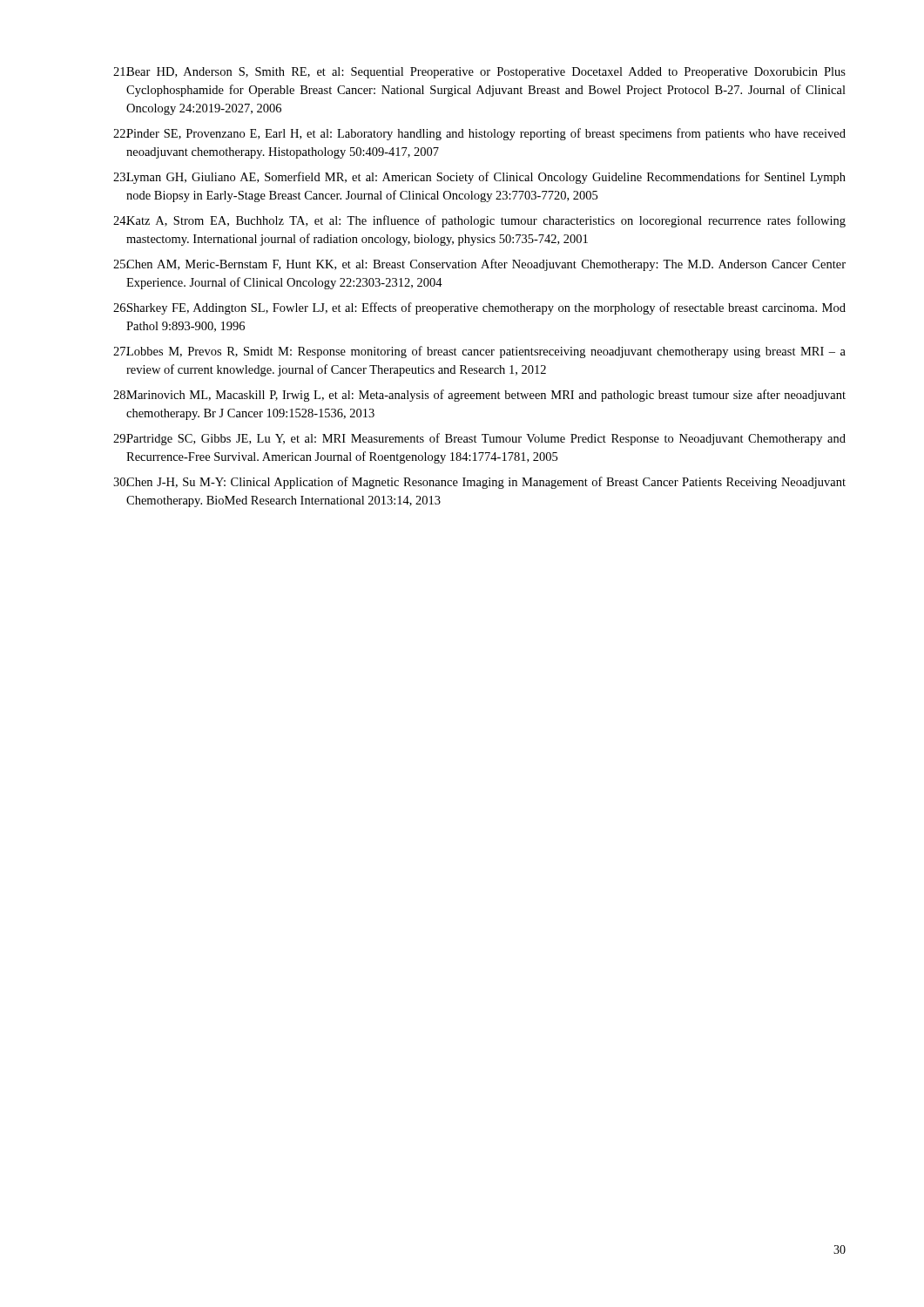Locate the block of text that opens with "24.Katz A, Strom EA, Buchholz TA, et"
924x1307 pixels.
click(x=462, y=230)
